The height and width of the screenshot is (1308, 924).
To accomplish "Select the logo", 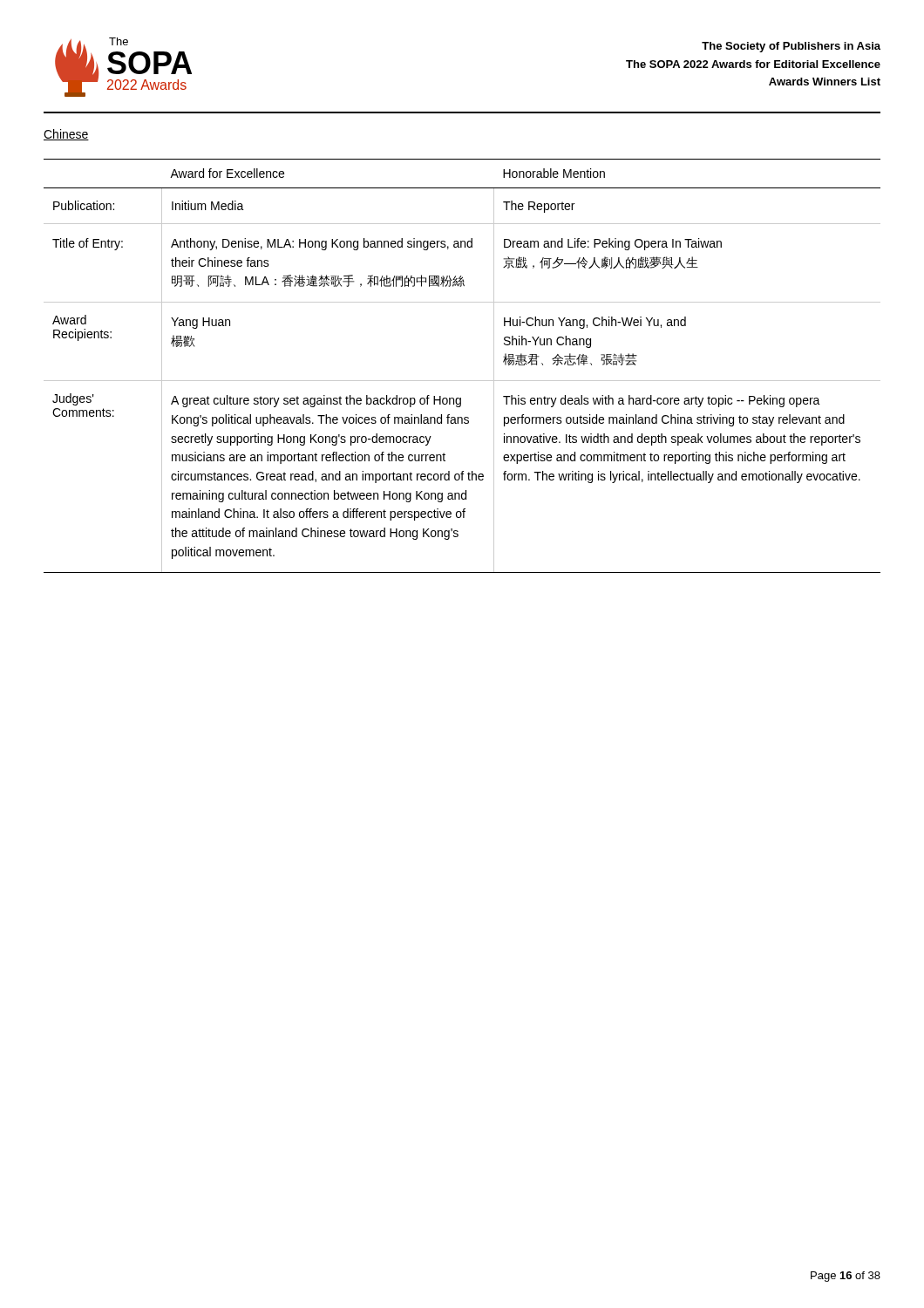I will coord(139,65).
